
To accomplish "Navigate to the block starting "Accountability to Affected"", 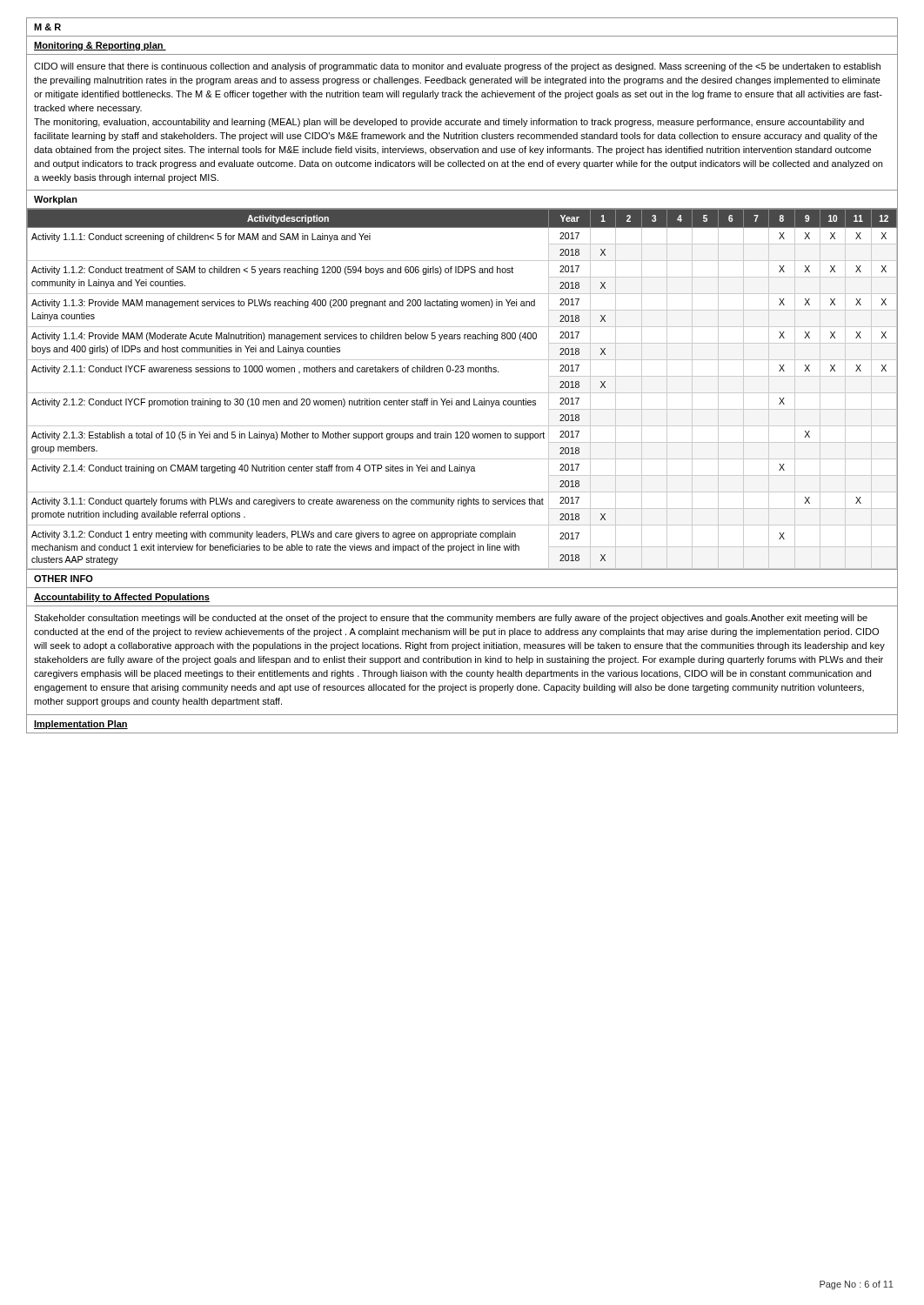I will [122, 597].
